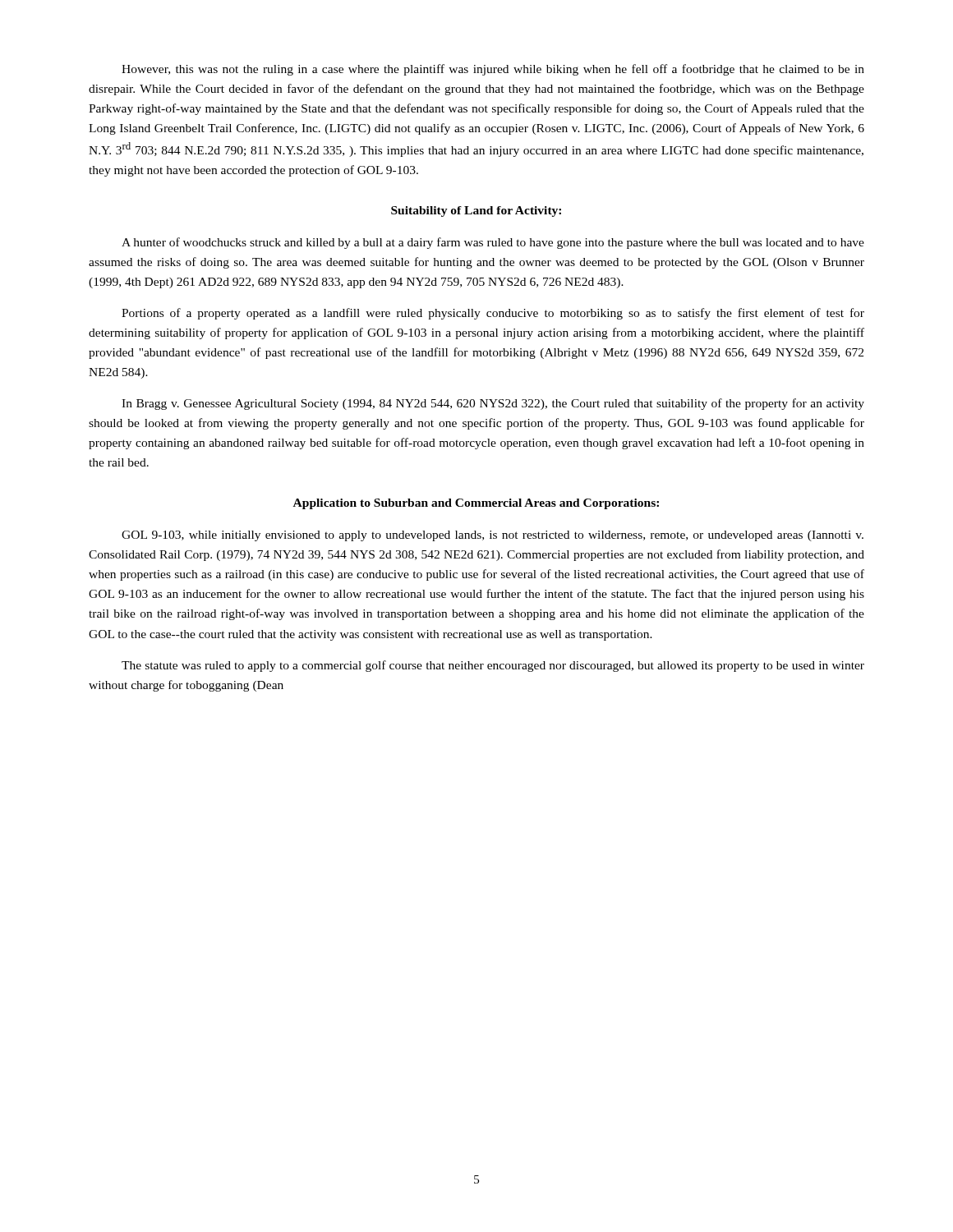Image resolution: width=953 pixels, height=1232 pixels.
Task: Point to the block starting "The statute was ruled to apply"
Action: [476, 674]
